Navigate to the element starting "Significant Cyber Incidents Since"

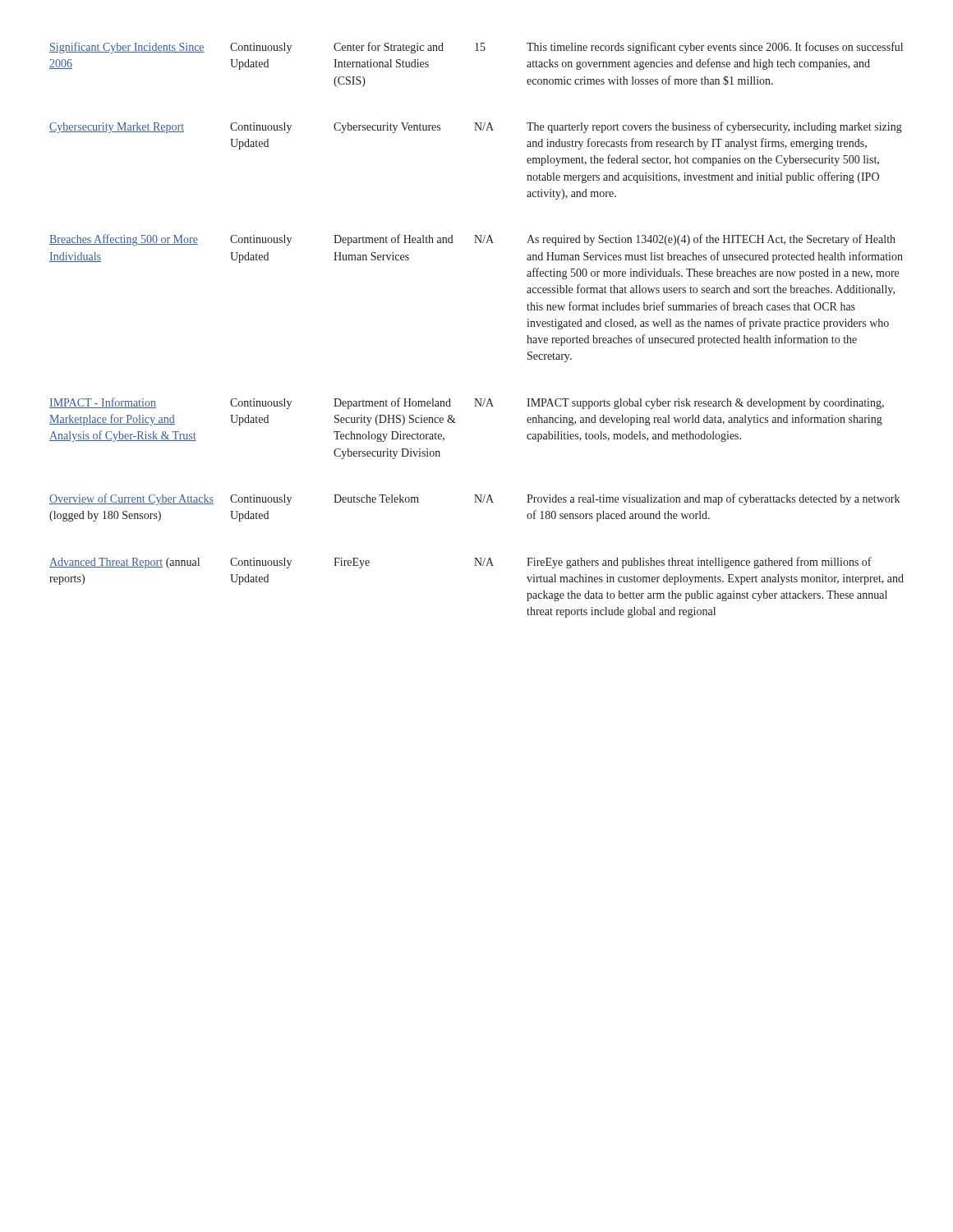(x=476, y=48)
